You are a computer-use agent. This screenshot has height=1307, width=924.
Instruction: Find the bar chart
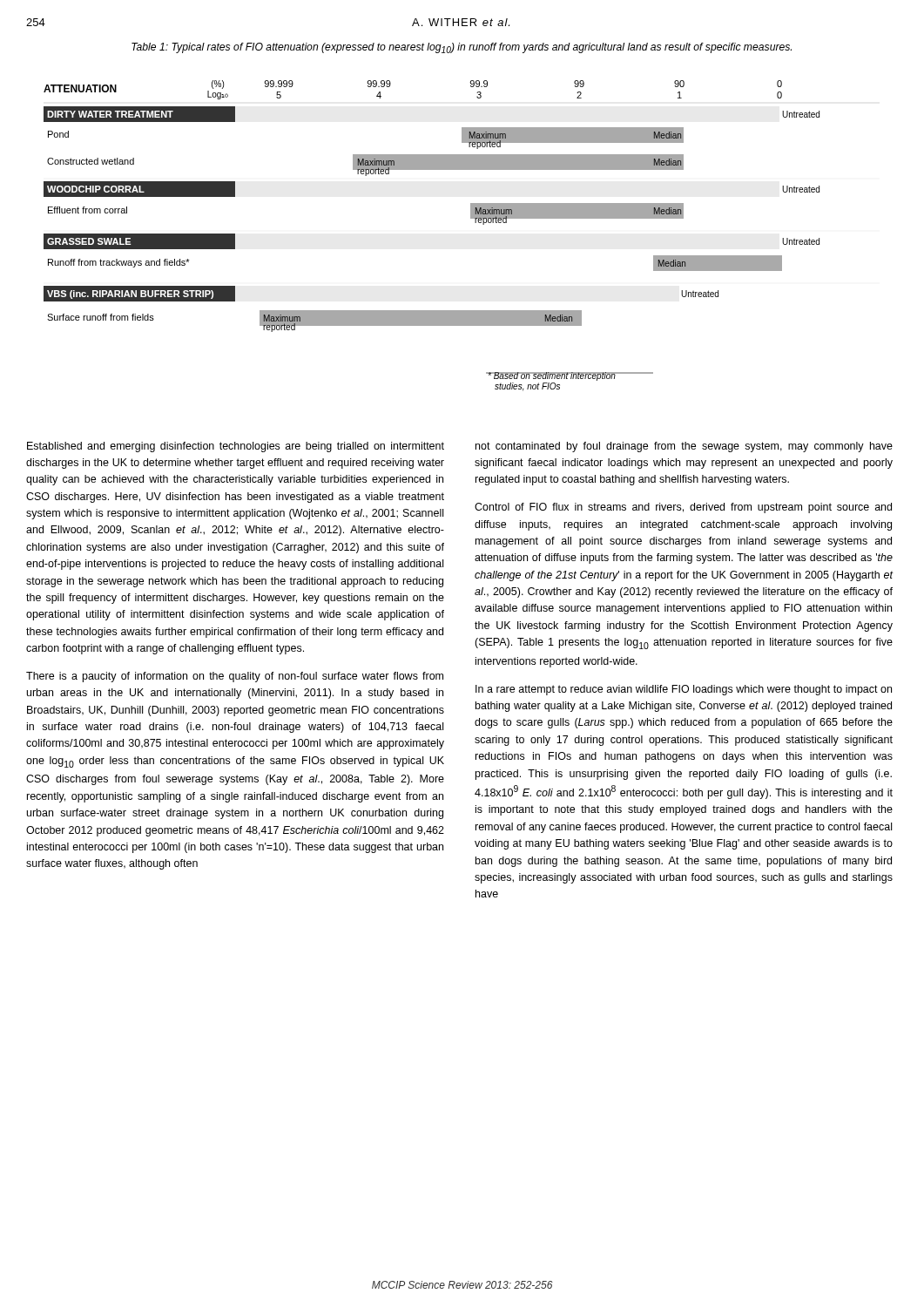point(462,242)
